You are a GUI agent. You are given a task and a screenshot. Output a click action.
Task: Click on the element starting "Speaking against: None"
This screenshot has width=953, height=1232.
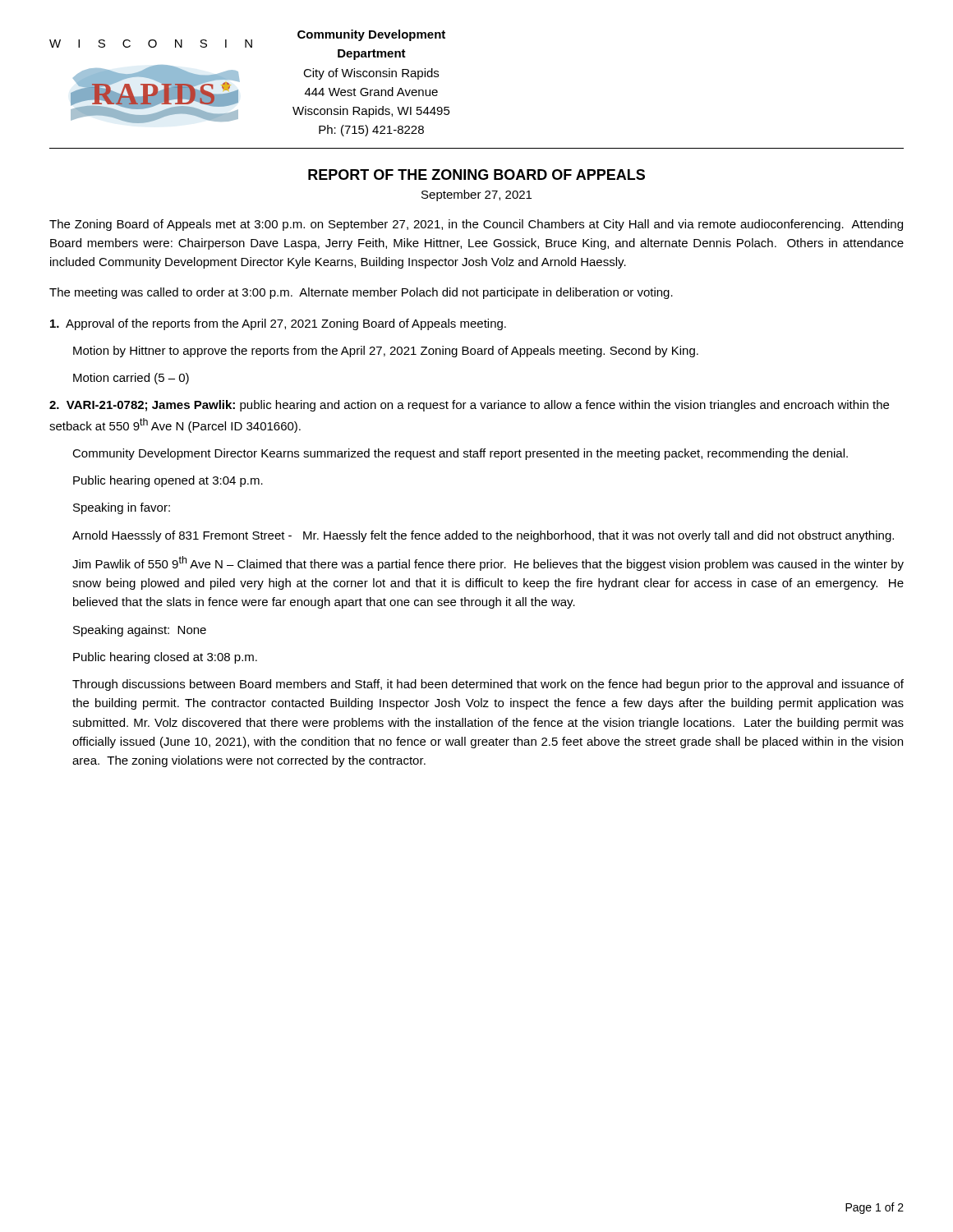point(139,629)
